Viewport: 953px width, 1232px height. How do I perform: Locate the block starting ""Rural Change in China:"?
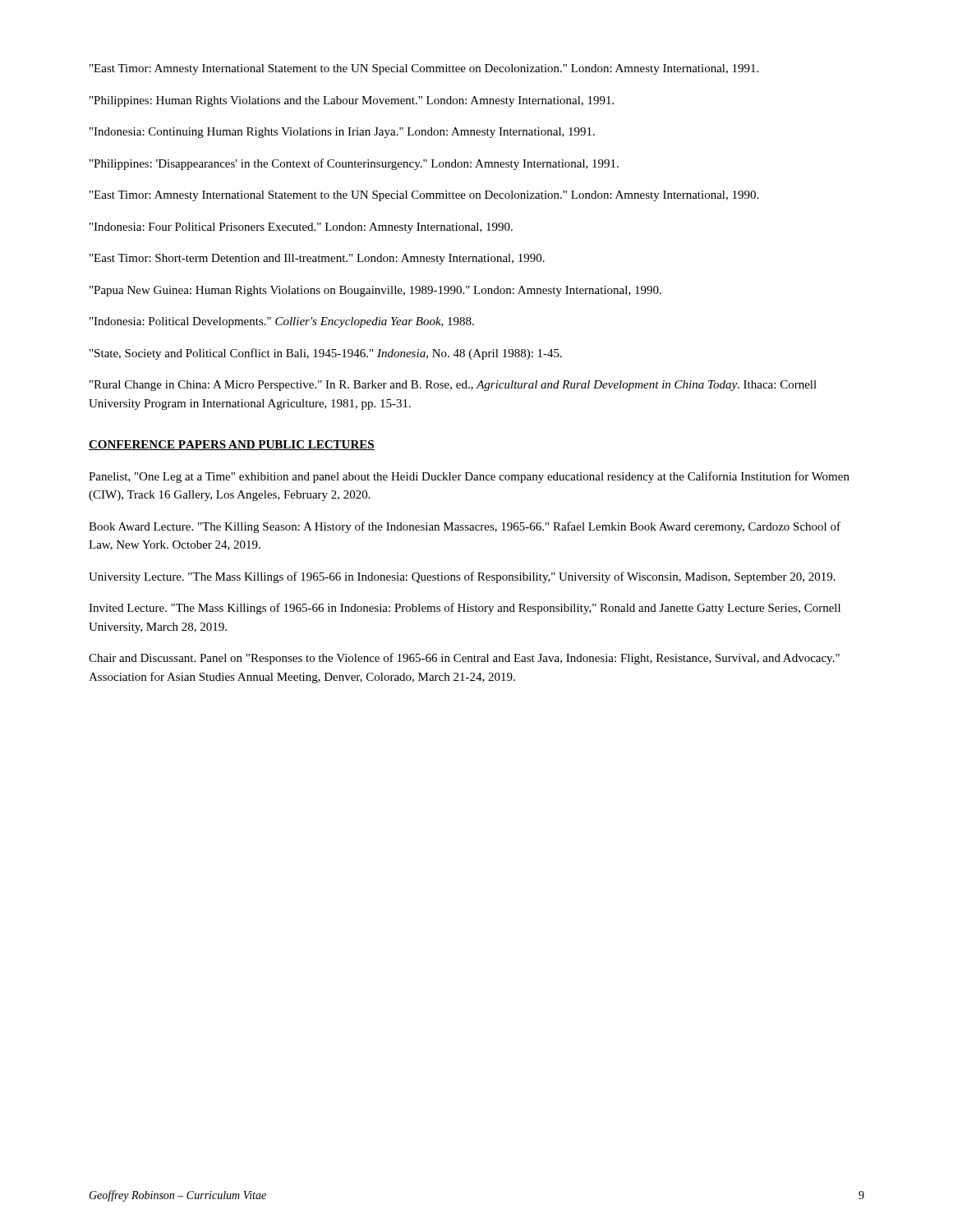pyautogui.click(x=453, y=394)
